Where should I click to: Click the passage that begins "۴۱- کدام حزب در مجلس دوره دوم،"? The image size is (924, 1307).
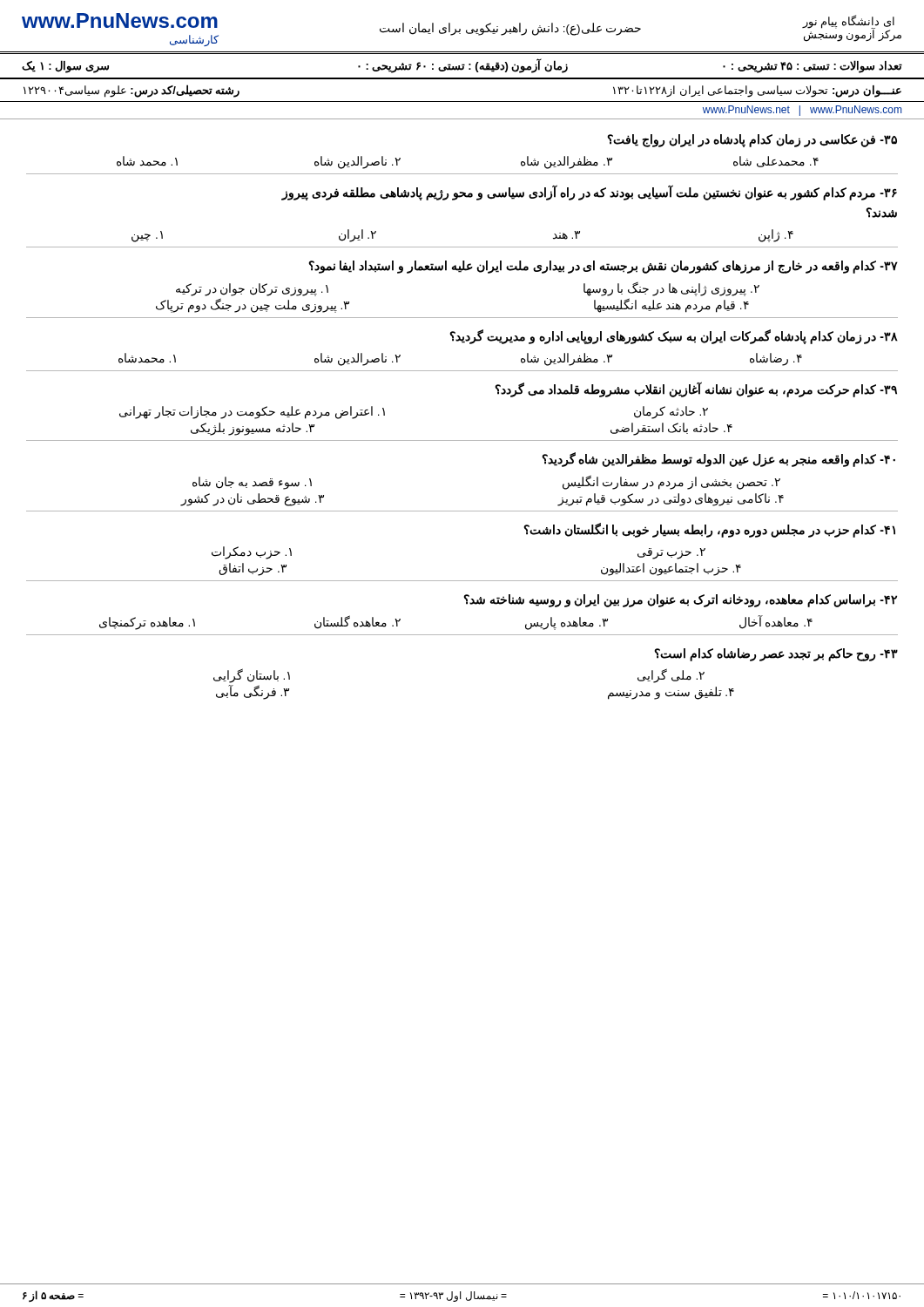point(709,530)
